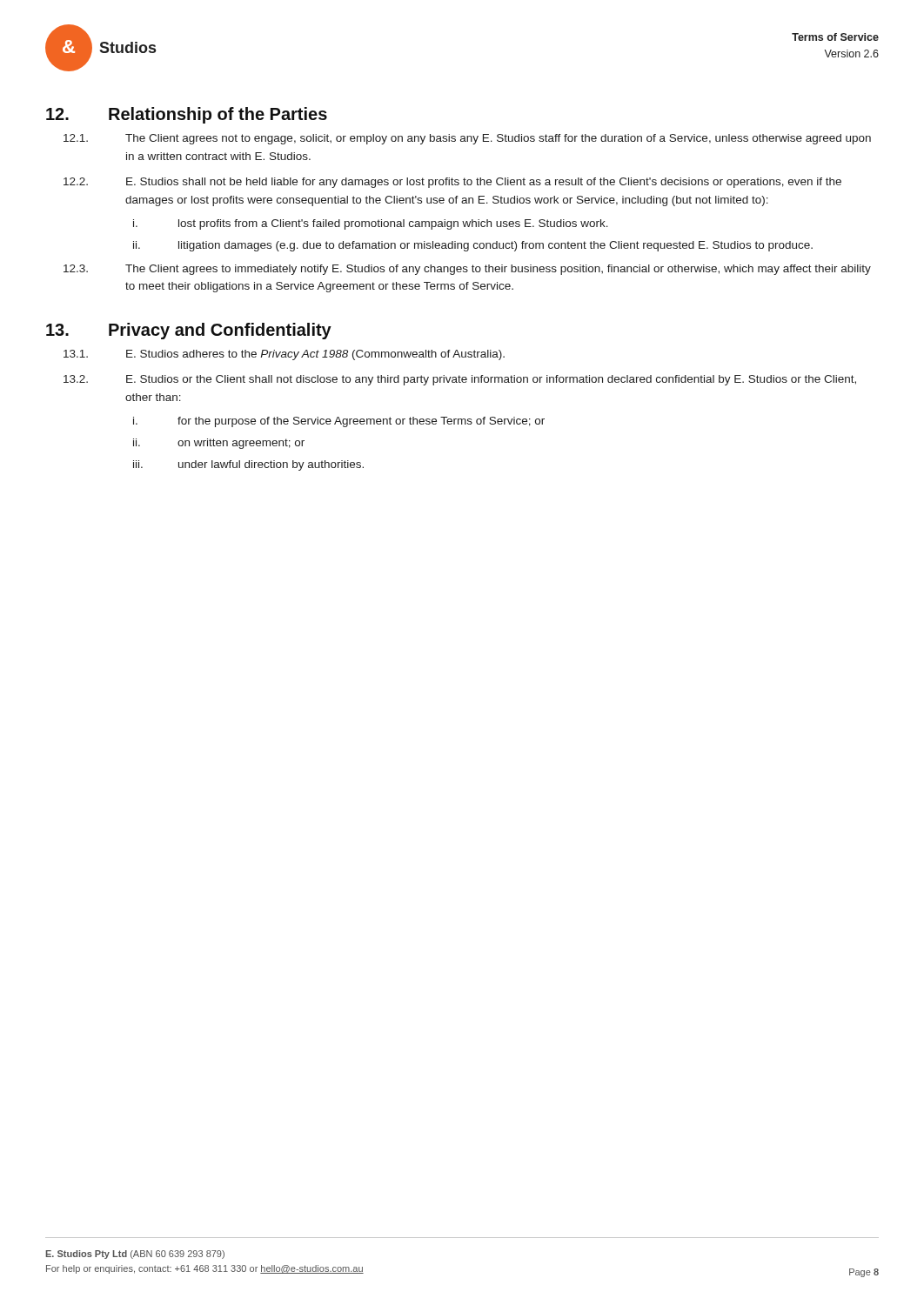924x1305 pixels.
Task: Locate the region starting "13.2. E. Studios or the Client shall"
Action: coord(462,424)
